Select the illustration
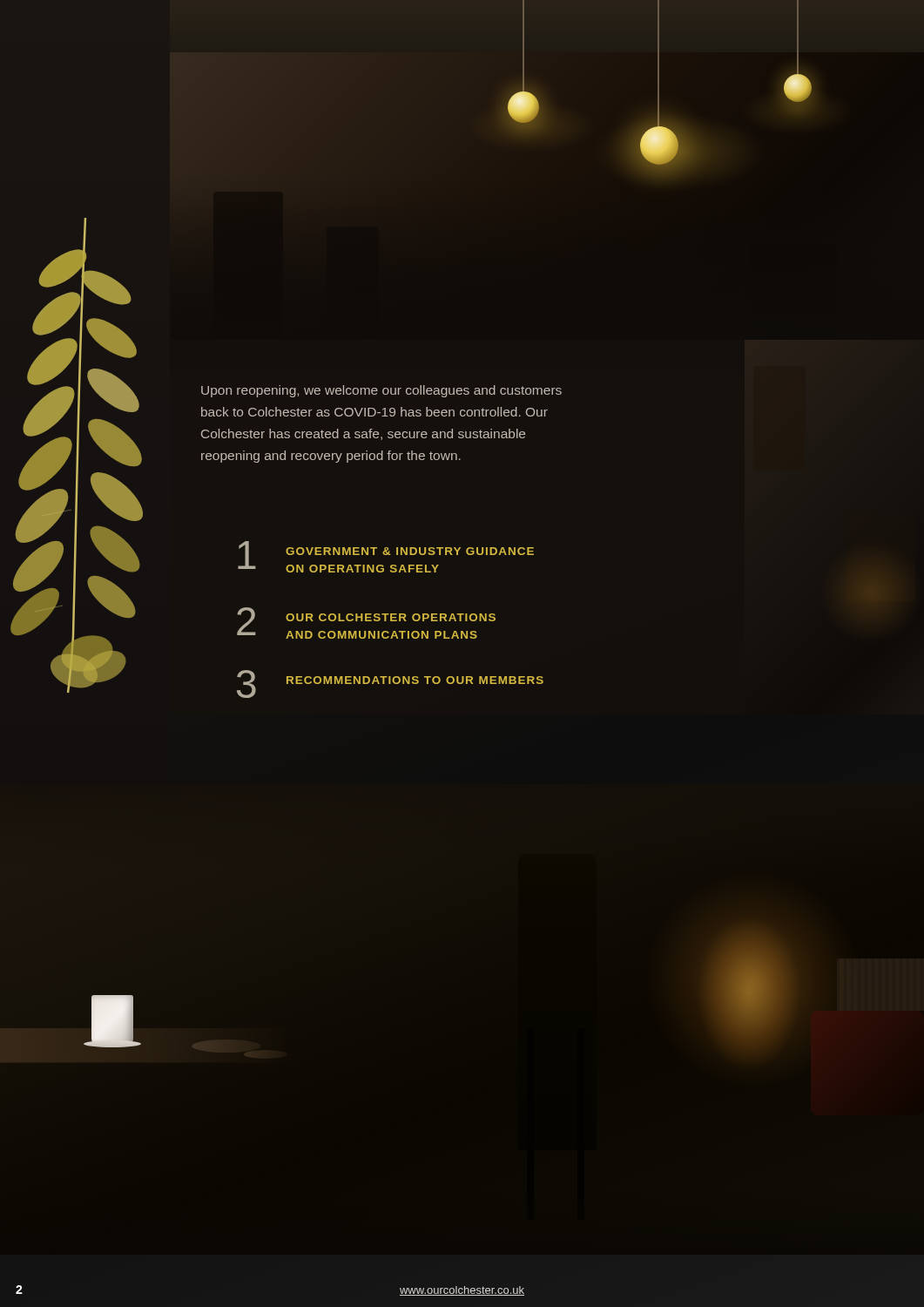 [85, 455]
